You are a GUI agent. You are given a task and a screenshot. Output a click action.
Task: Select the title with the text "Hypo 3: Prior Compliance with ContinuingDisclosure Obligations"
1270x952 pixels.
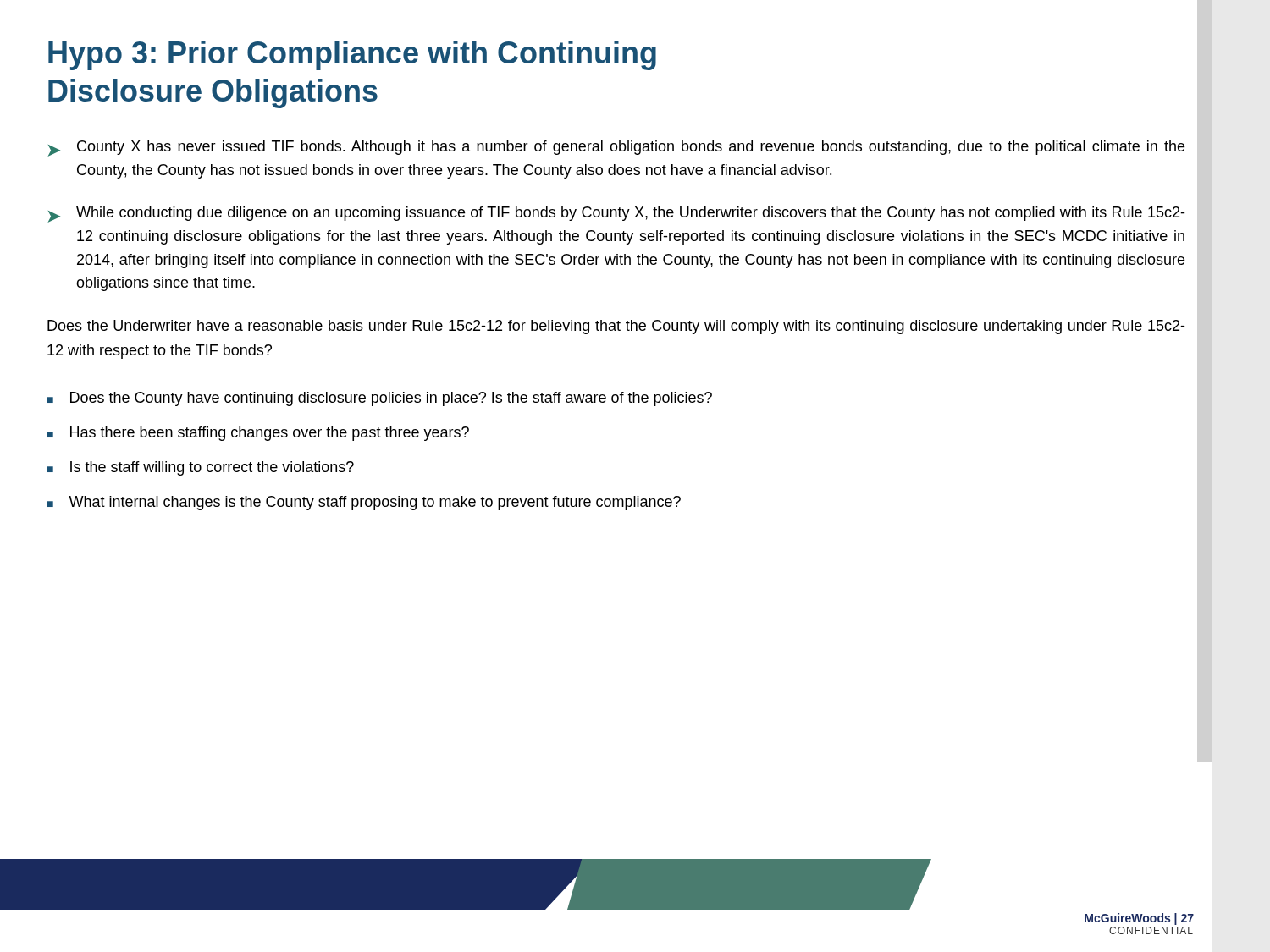tap(616, 72)
